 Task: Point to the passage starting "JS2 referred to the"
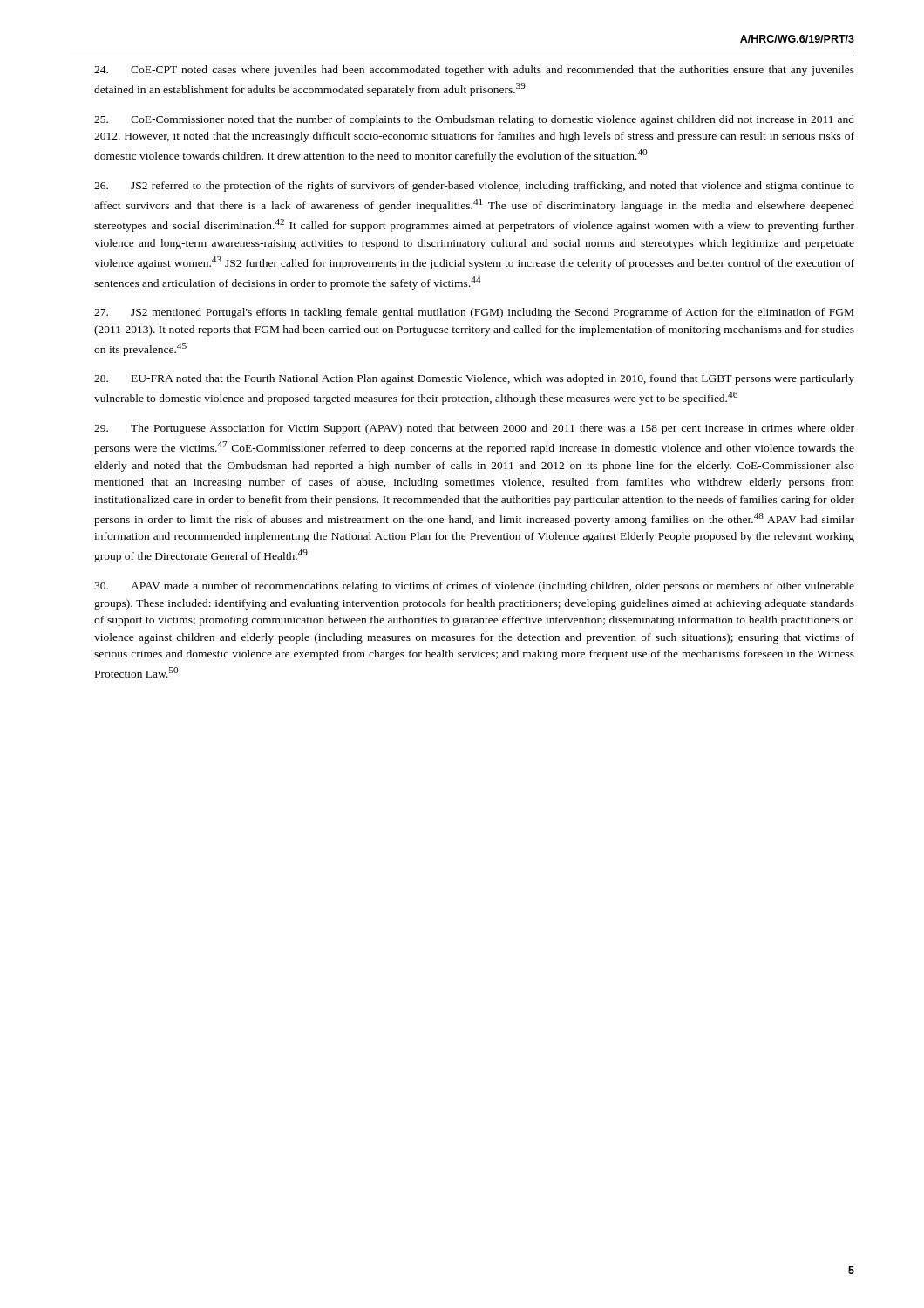[474, 233]
